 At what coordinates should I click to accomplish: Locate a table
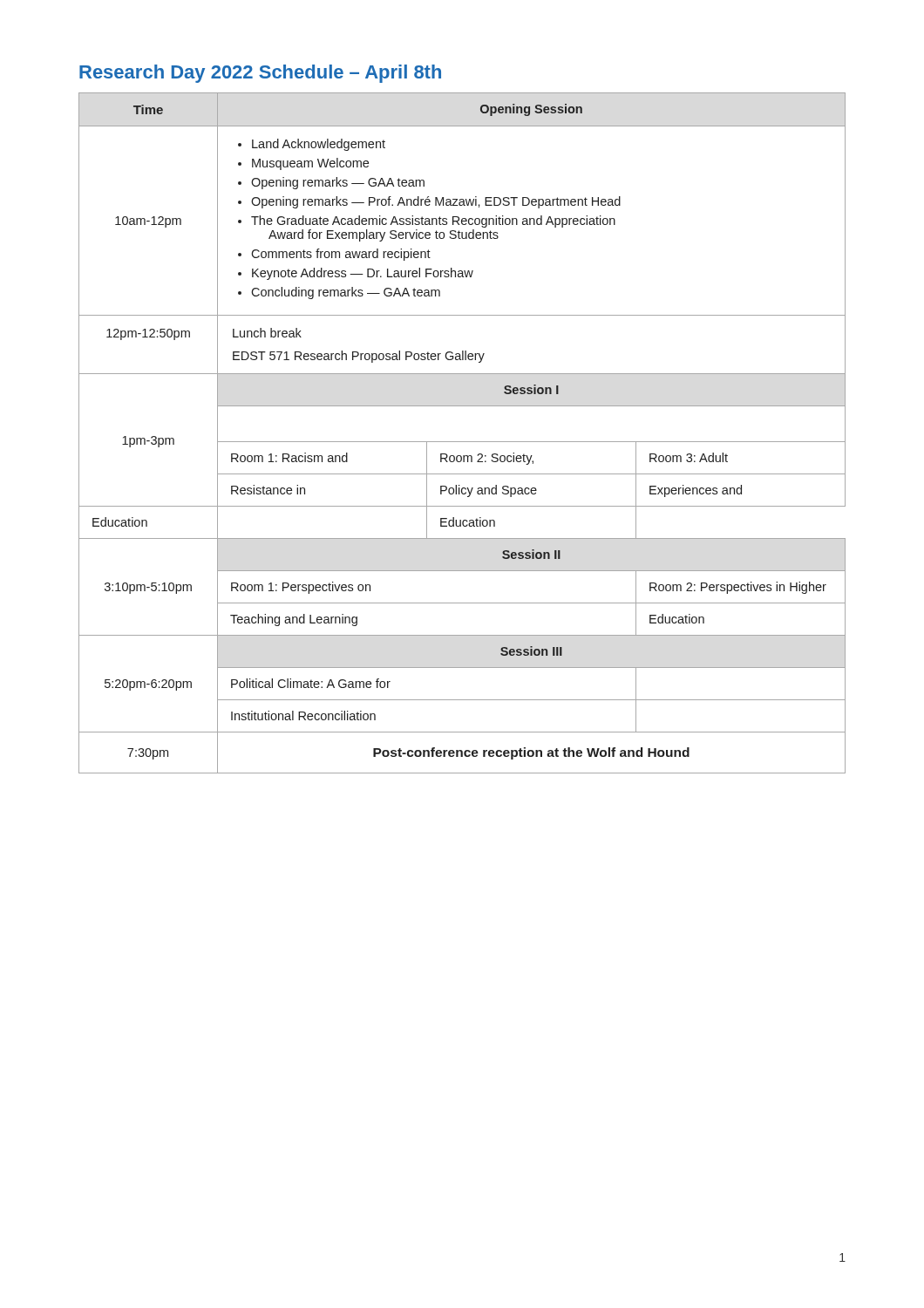(x=462, y=433)
